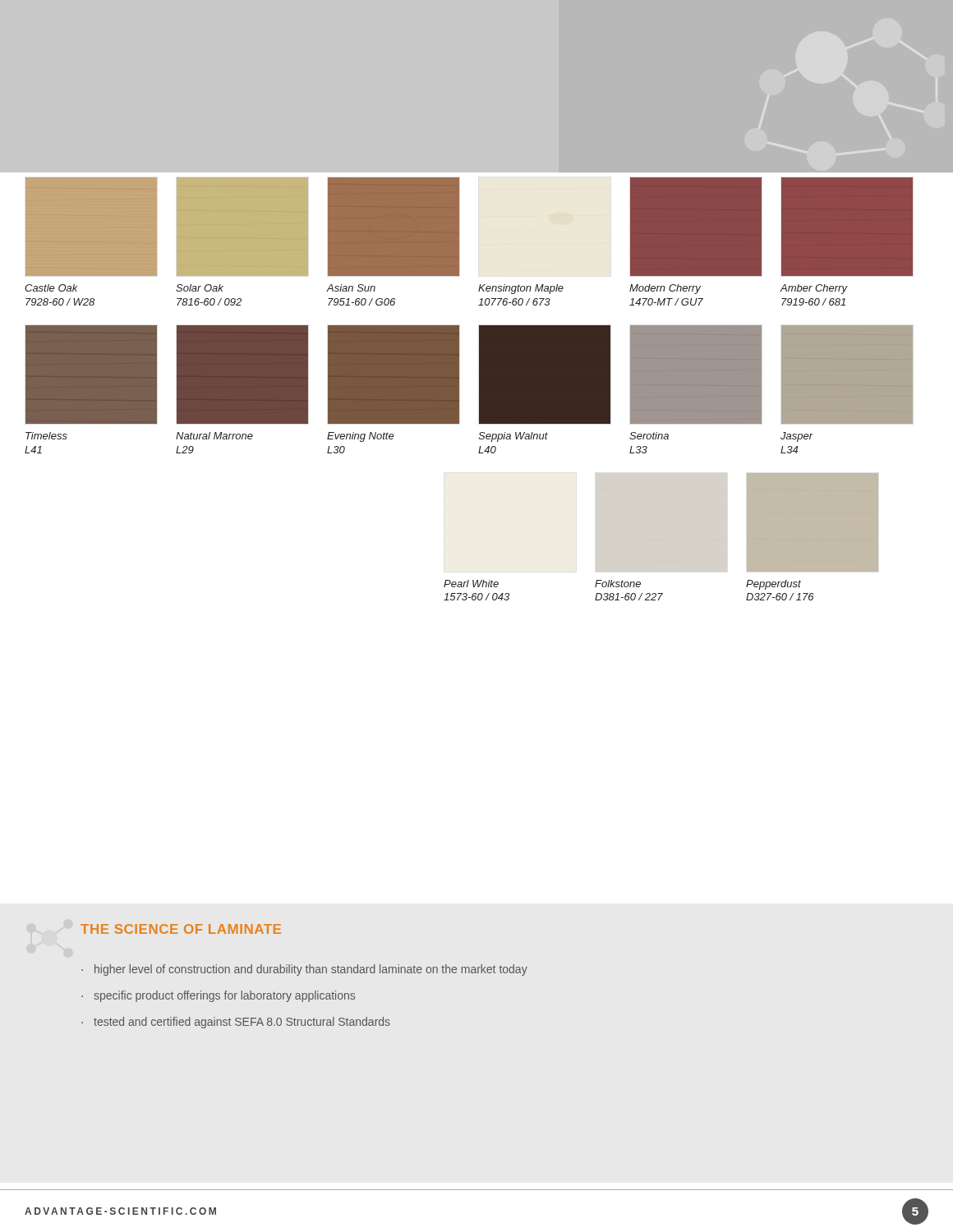Click on the element starting "Asian Sun 7951-60 /"
Viewport: 953px width, 1232px height.
point(397,296)
